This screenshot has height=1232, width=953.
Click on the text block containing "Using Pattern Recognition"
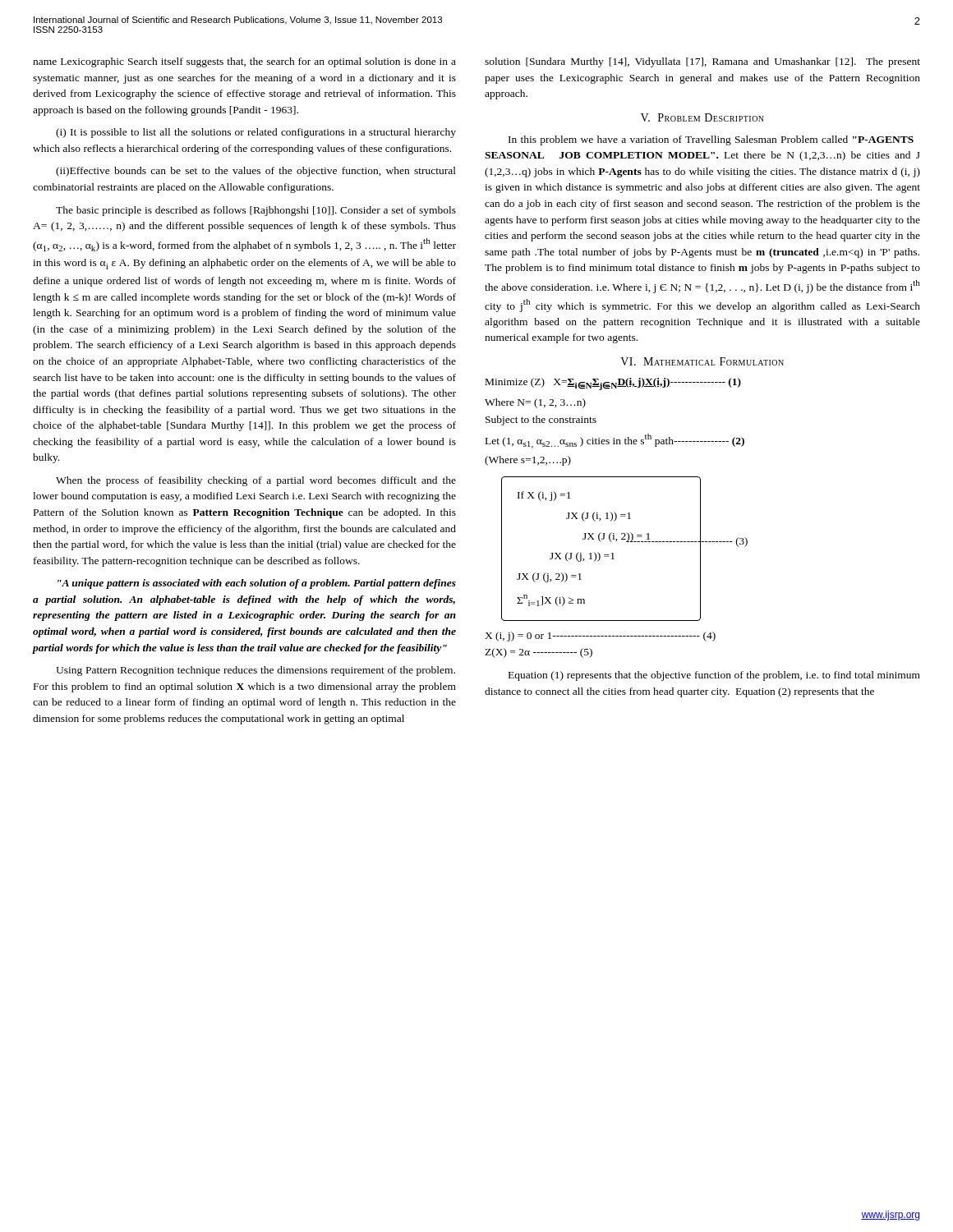[244, 694]
